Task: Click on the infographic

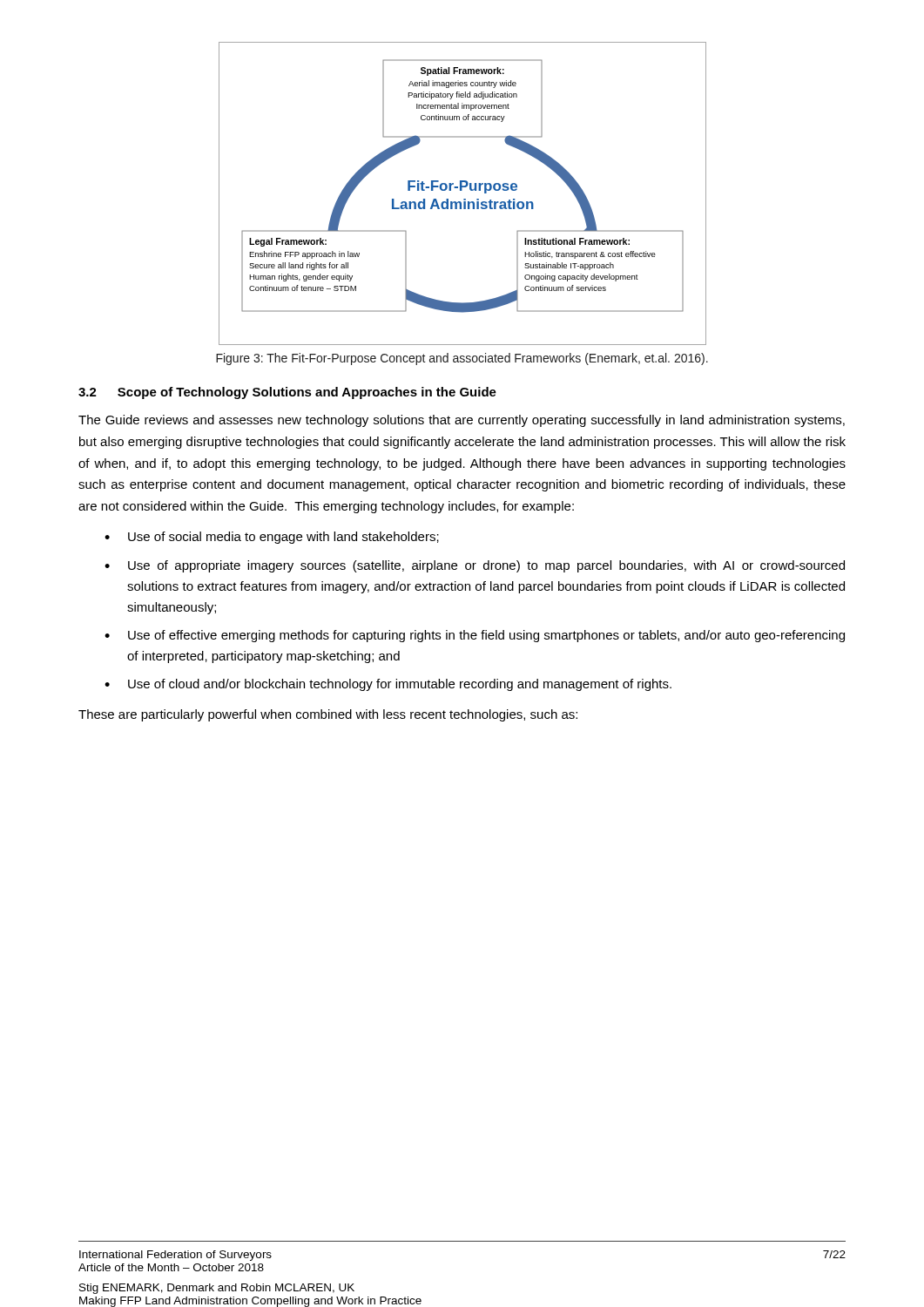Action: [462, 203]
